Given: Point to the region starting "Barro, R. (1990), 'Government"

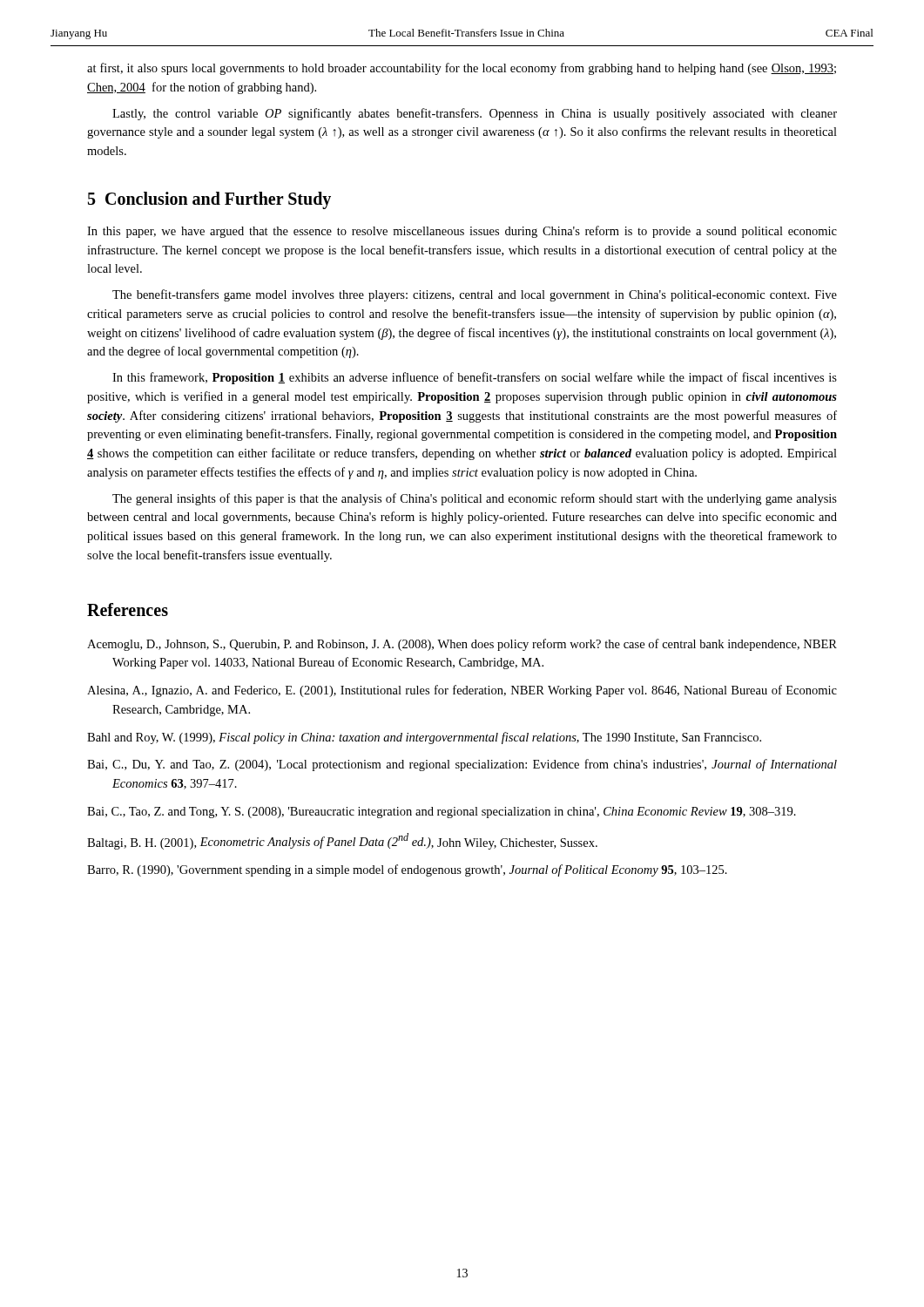Looking at the screenshot, I should 407,870.
